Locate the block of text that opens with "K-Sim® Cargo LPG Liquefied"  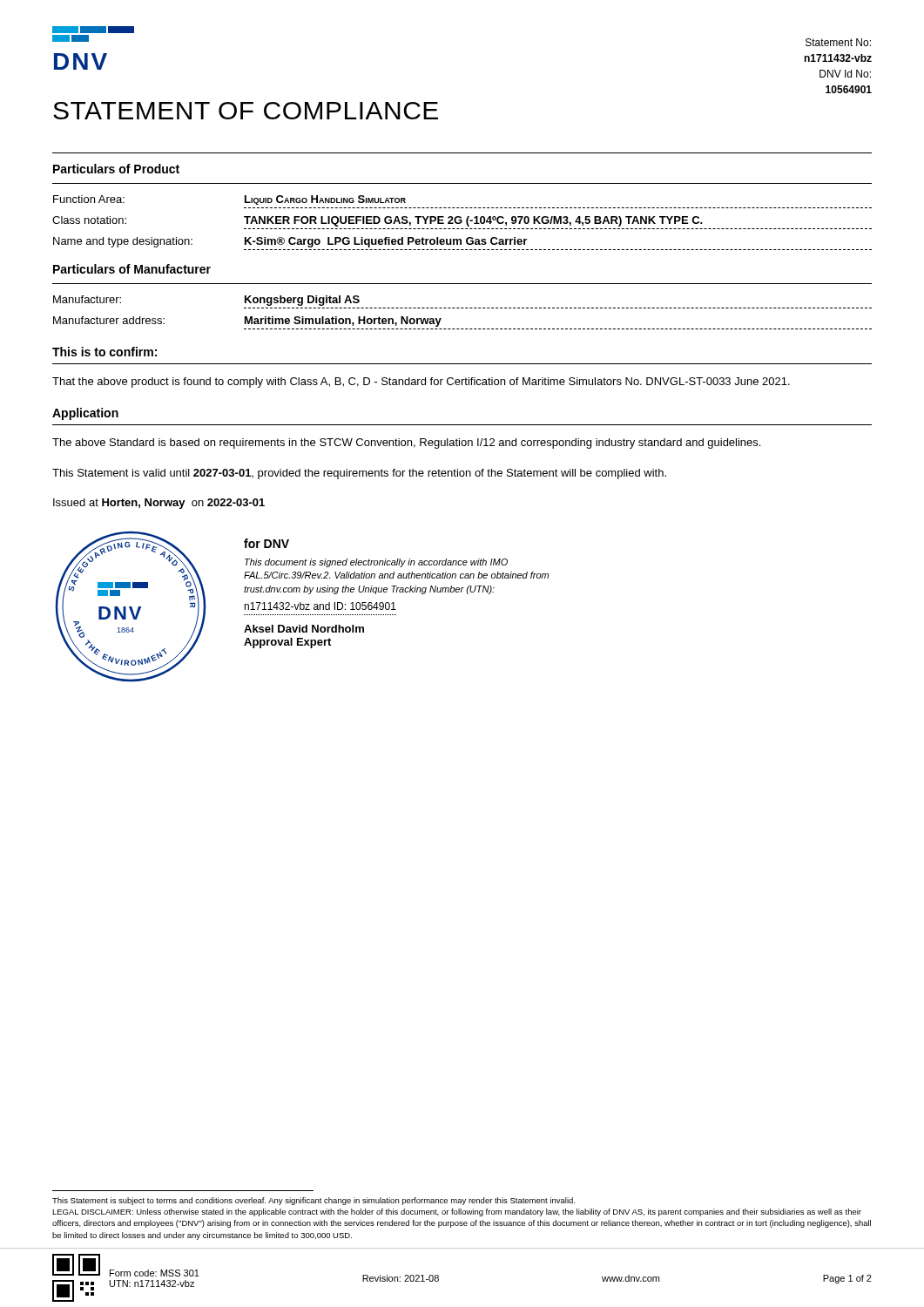tap(385, 241)
